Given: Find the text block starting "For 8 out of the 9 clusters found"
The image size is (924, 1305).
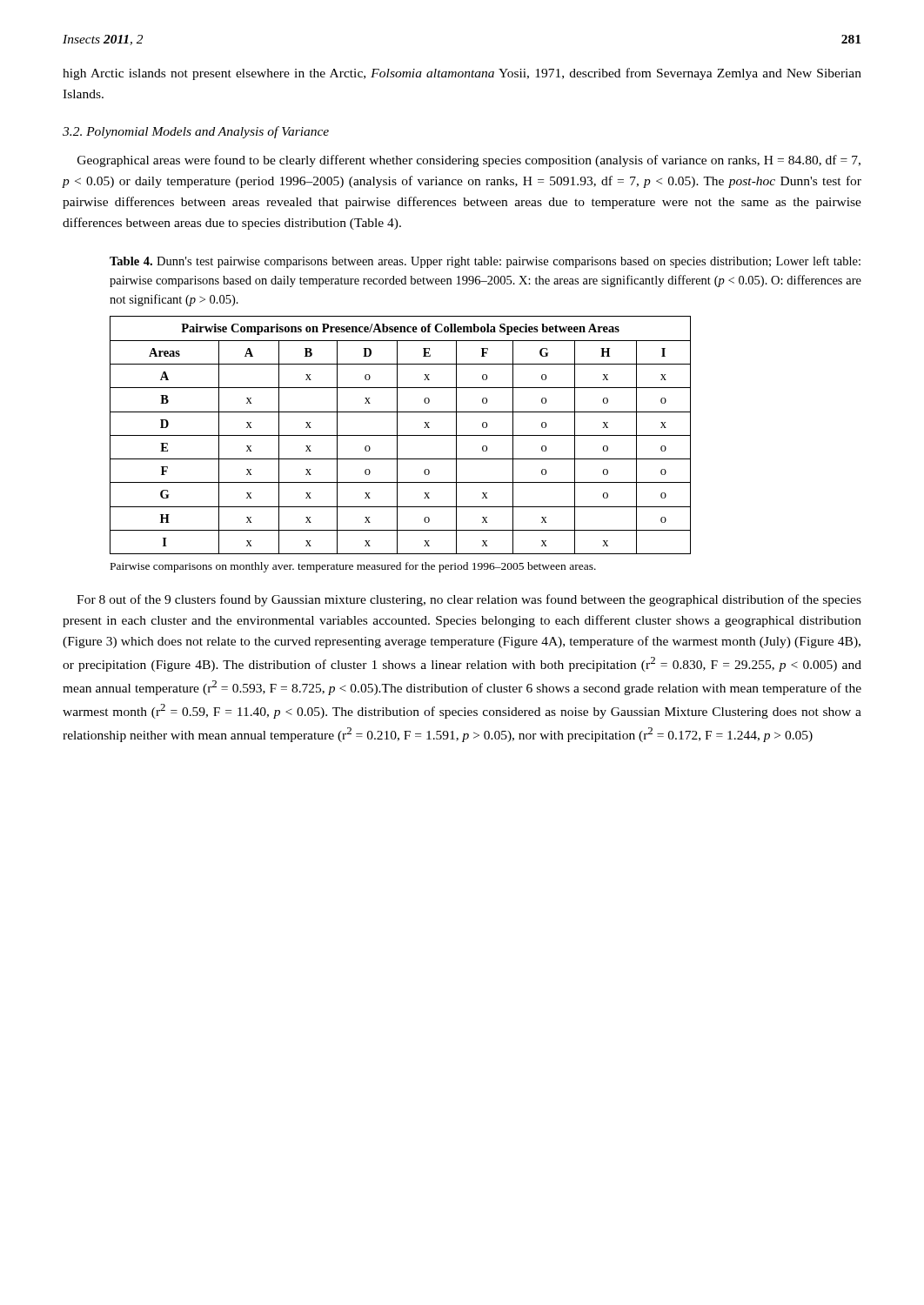Looking at the screenshot, I should click(x=462, y=667).
